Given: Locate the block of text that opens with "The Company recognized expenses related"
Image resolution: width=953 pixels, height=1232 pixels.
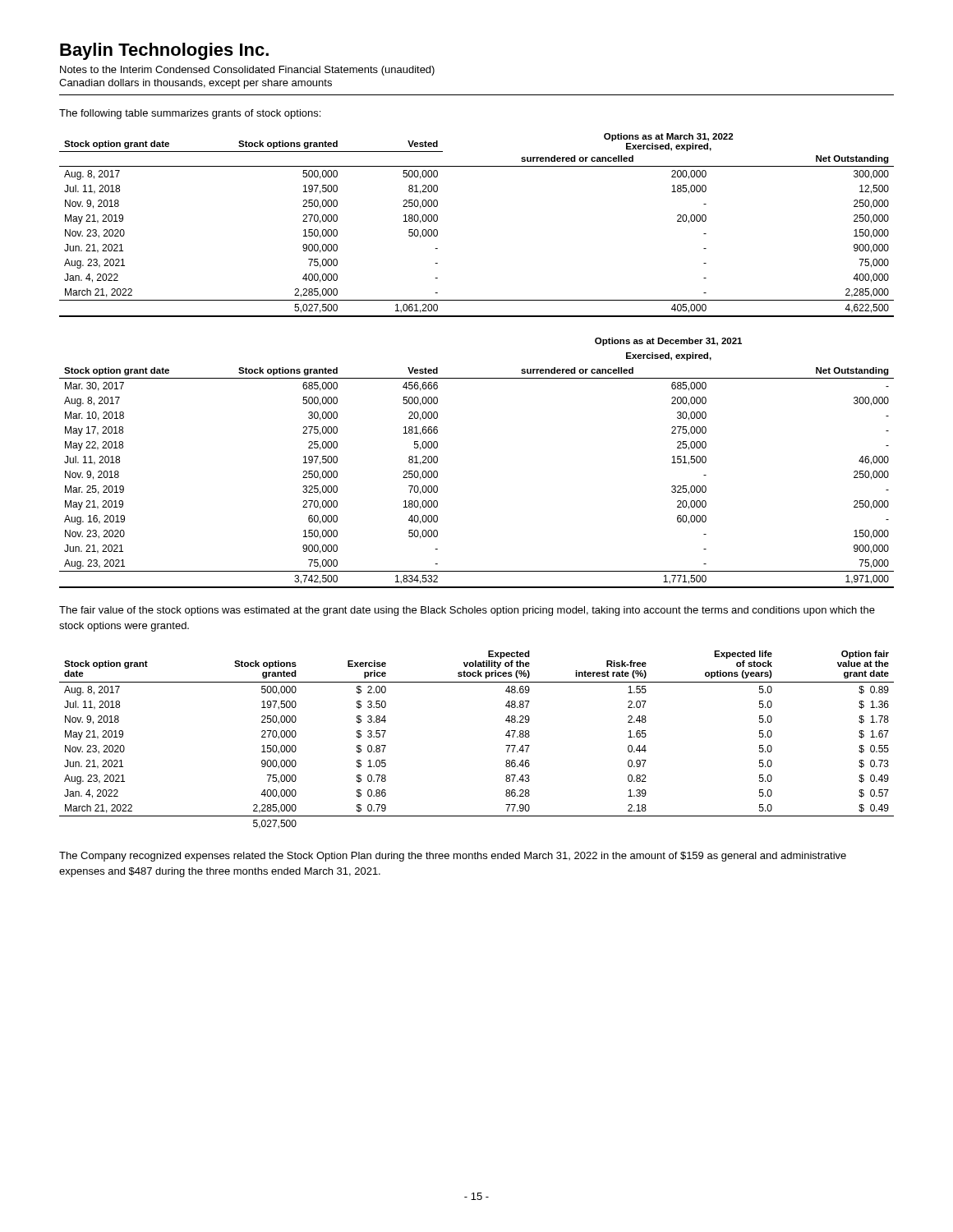Looking at the screenshot, I should coord(453,863).
